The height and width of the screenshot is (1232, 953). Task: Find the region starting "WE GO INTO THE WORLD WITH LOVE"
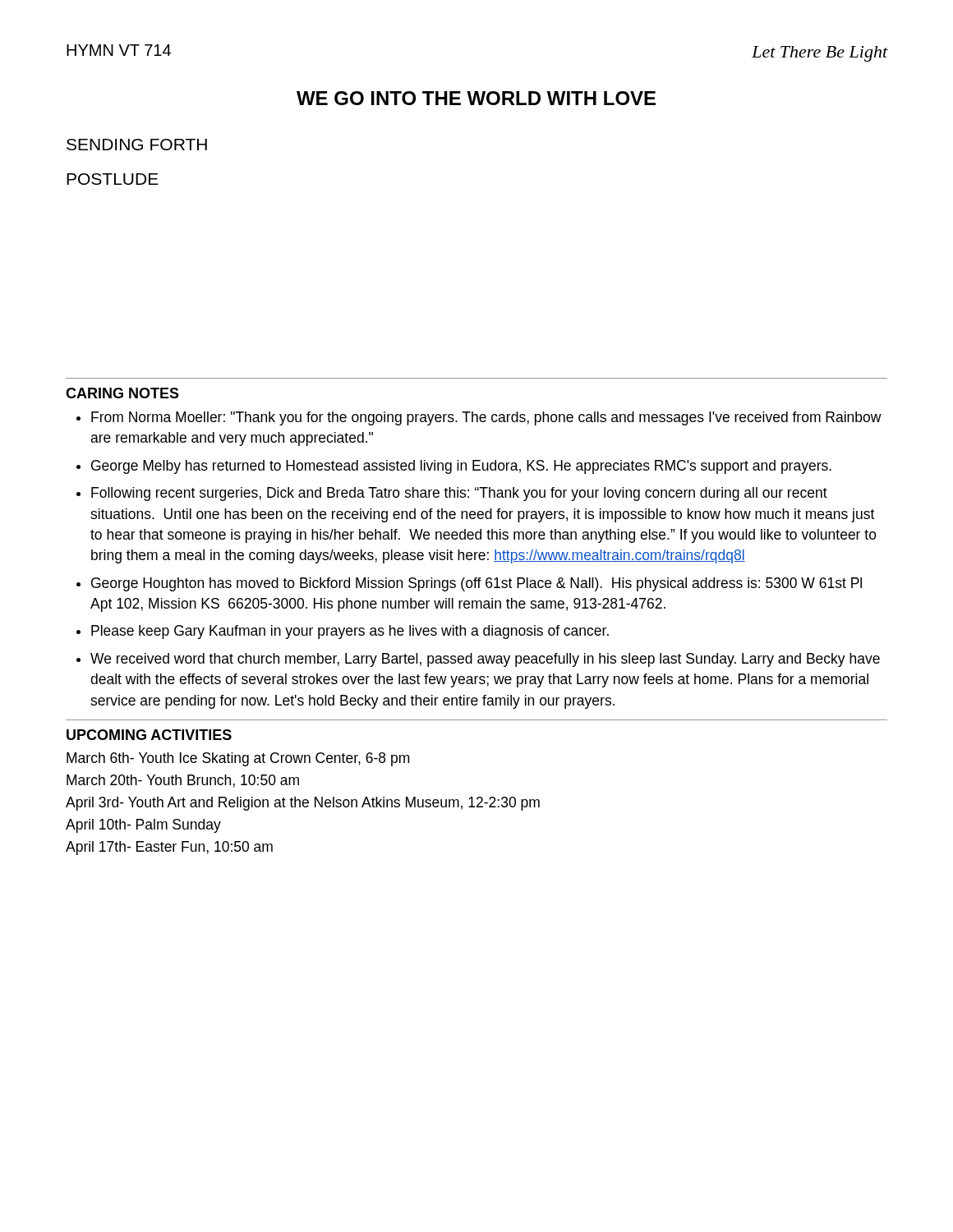[x=476, y=98]
